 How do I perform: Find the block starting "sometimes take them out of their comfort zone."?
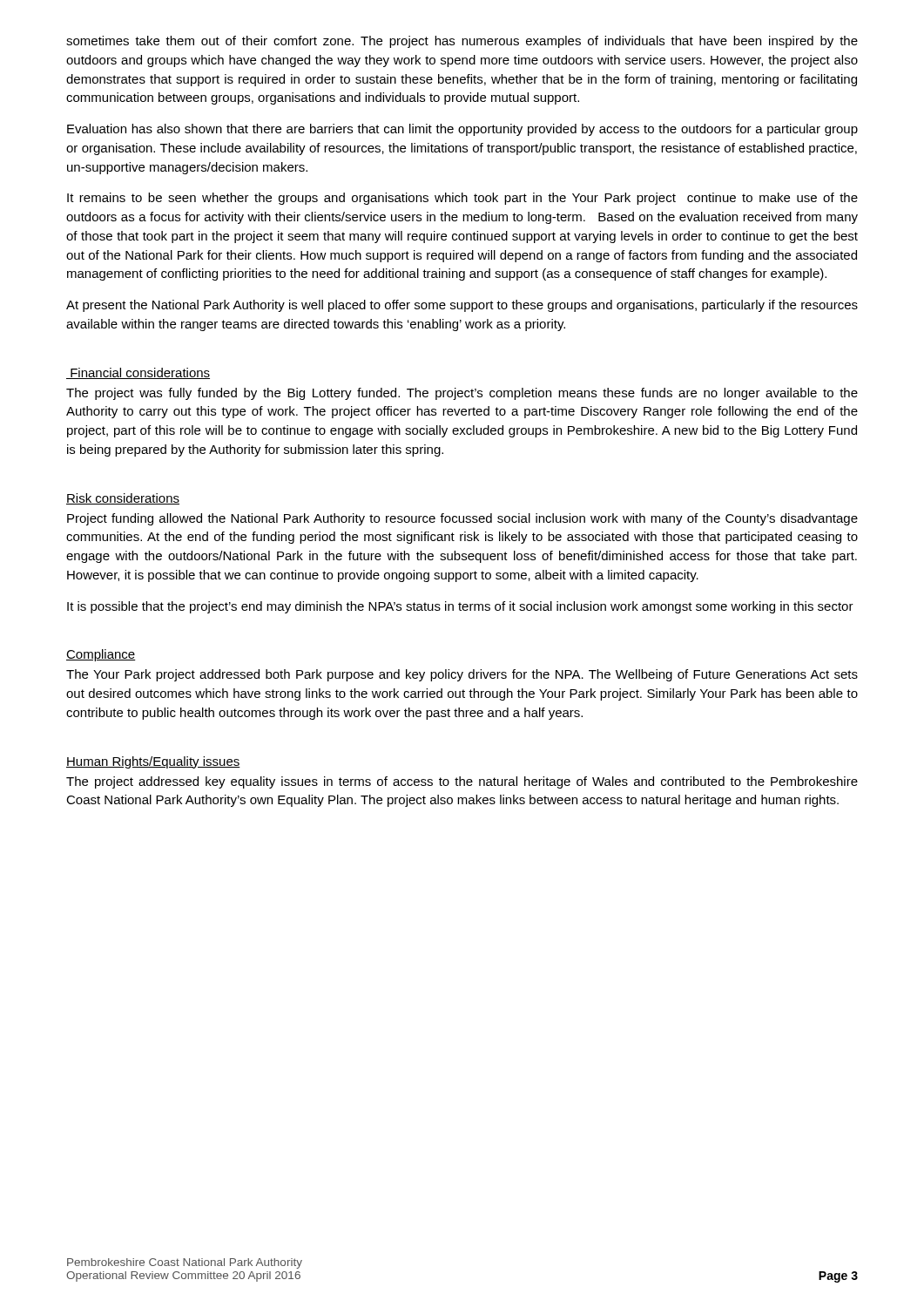462,69
